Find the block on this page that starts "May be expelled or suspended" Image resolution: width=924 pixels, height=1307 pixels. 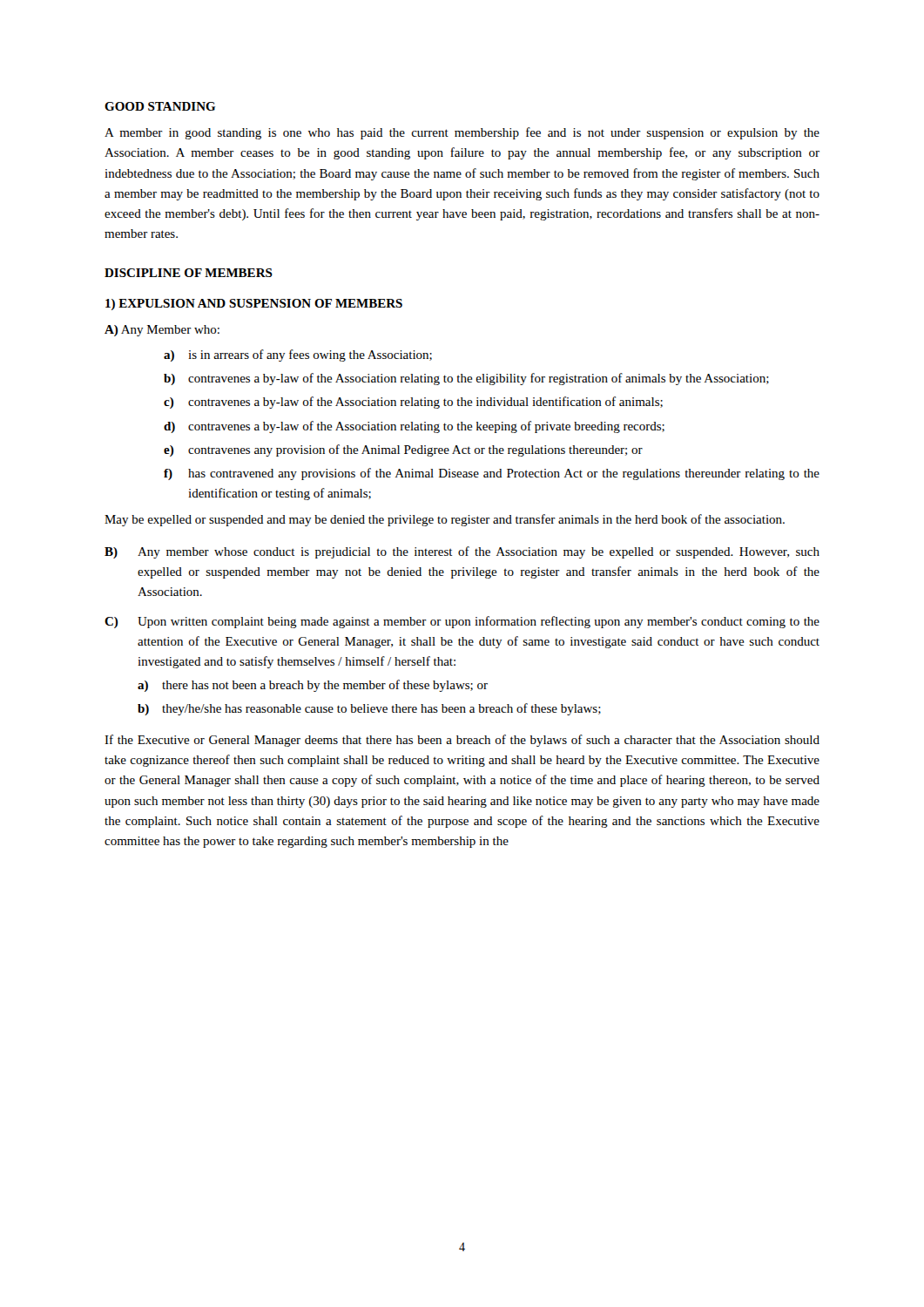445,519
